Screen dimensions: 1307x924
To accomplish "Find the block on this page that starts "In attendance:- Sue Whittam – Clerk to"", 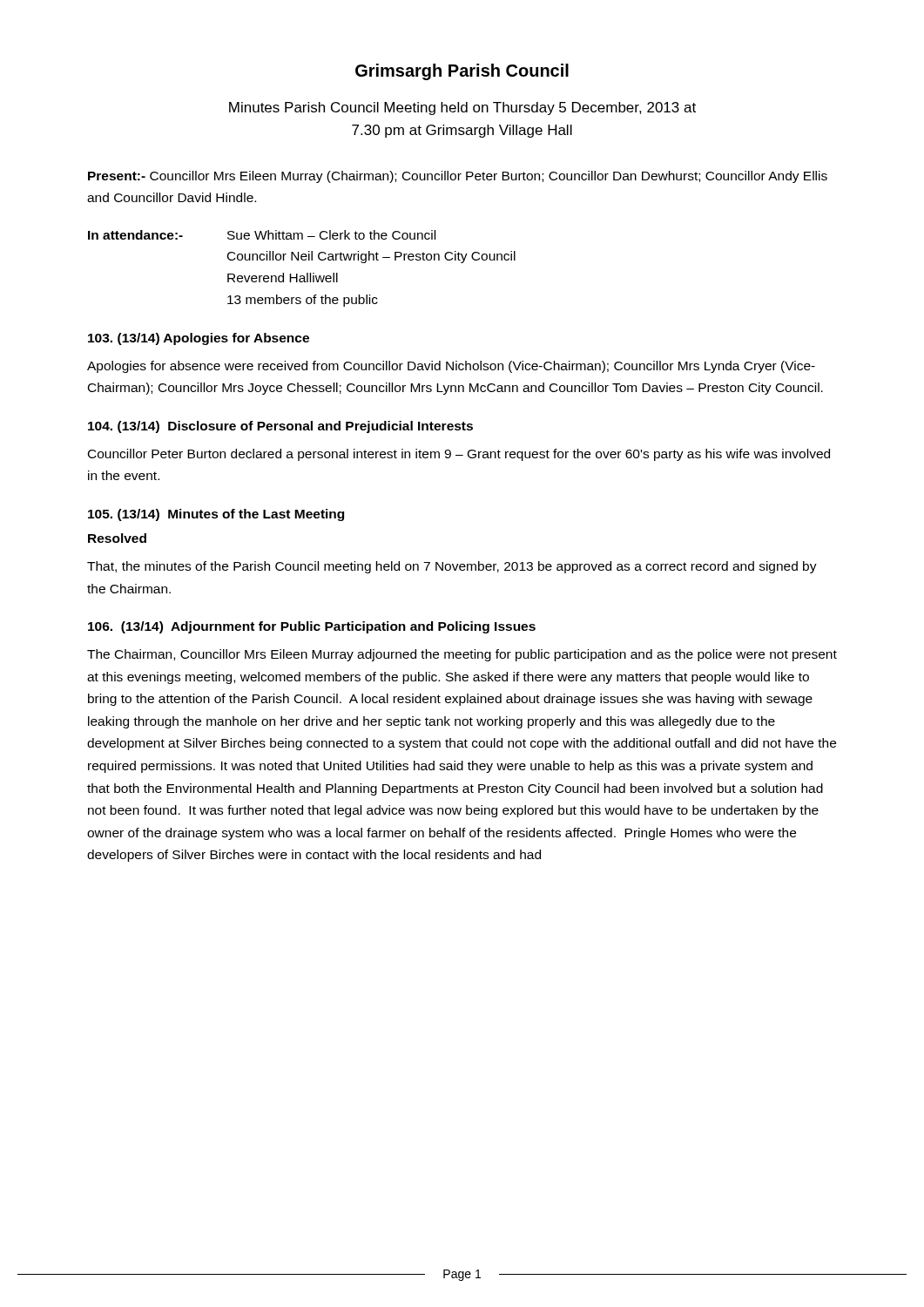I will pos(462,268).
